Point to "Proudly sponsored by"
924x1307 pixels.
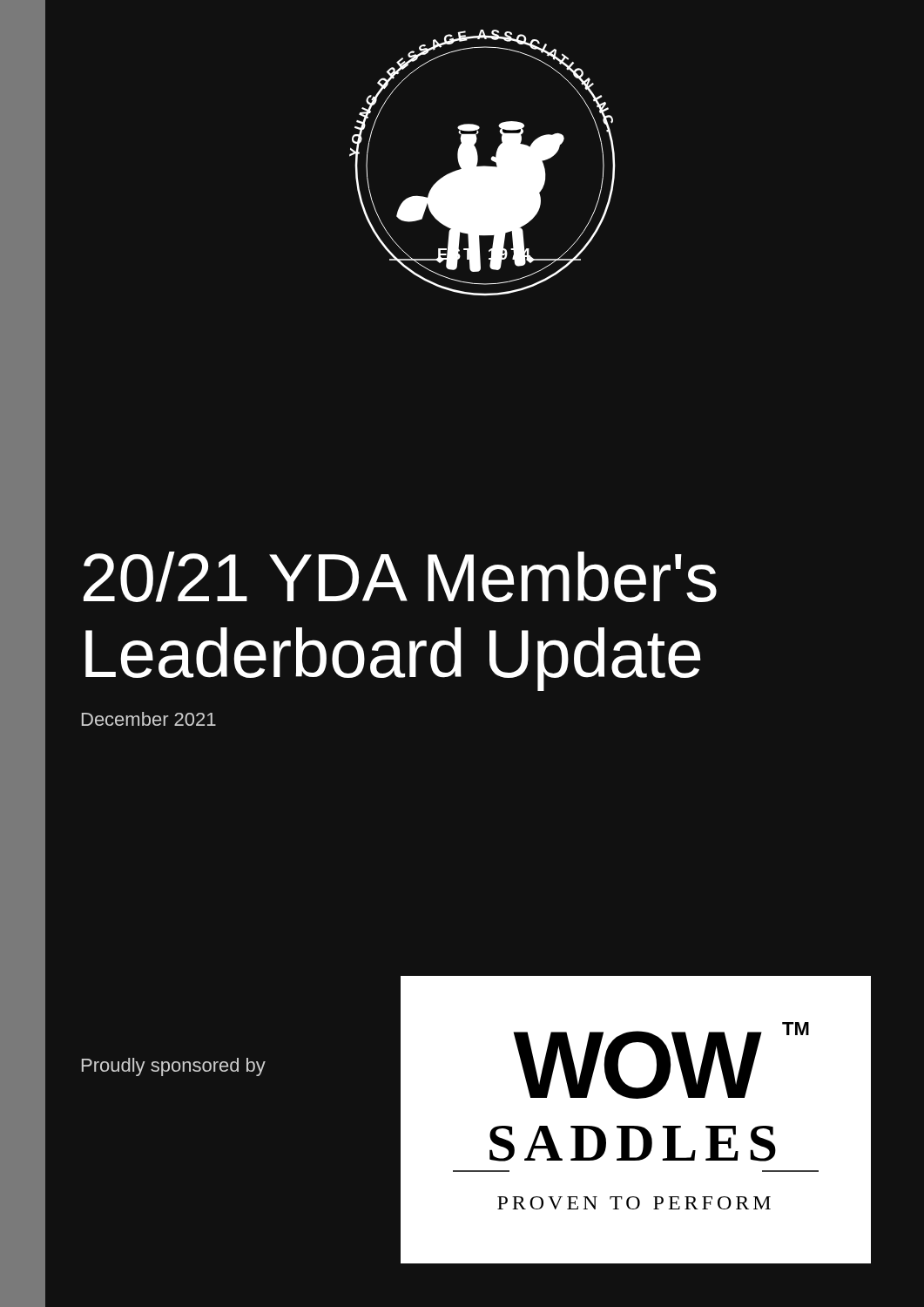pos(173,1065)
